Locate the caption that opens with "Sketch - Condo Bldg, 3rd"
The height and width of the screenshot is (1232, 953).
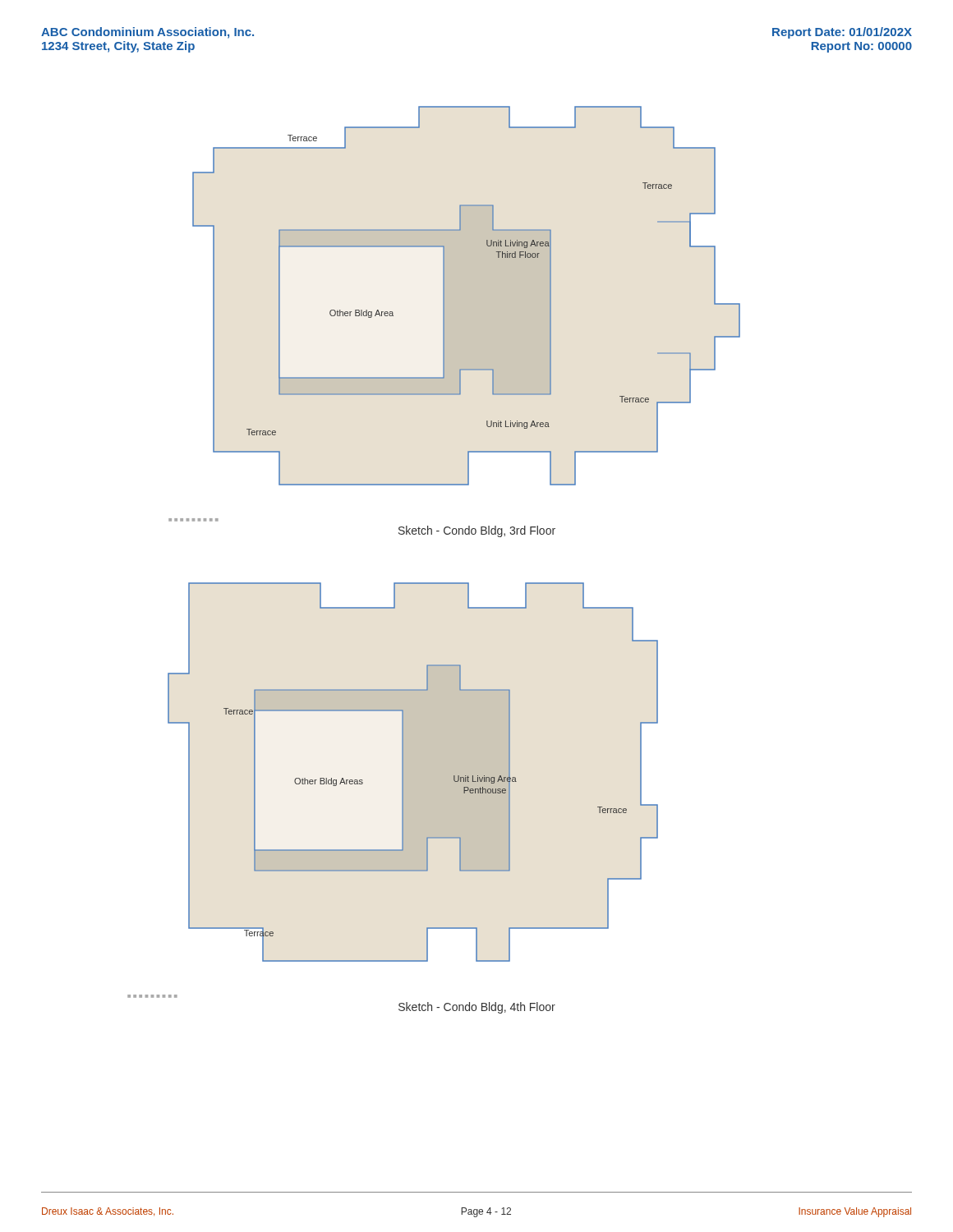click(x=476, y=531)
